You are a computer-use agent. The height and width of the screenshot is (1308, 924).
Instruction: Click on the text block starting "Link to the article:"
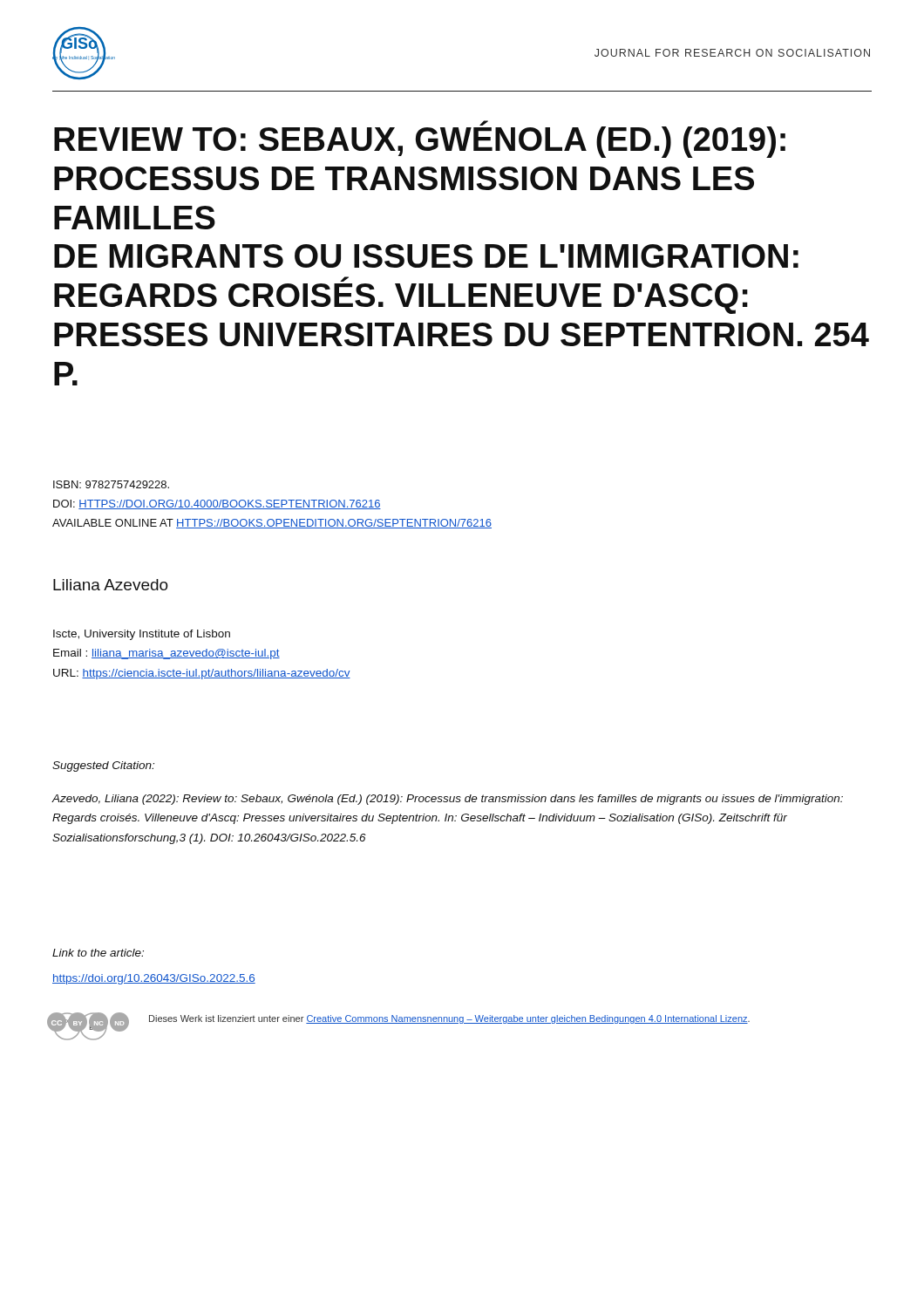(x=98, y=953)
